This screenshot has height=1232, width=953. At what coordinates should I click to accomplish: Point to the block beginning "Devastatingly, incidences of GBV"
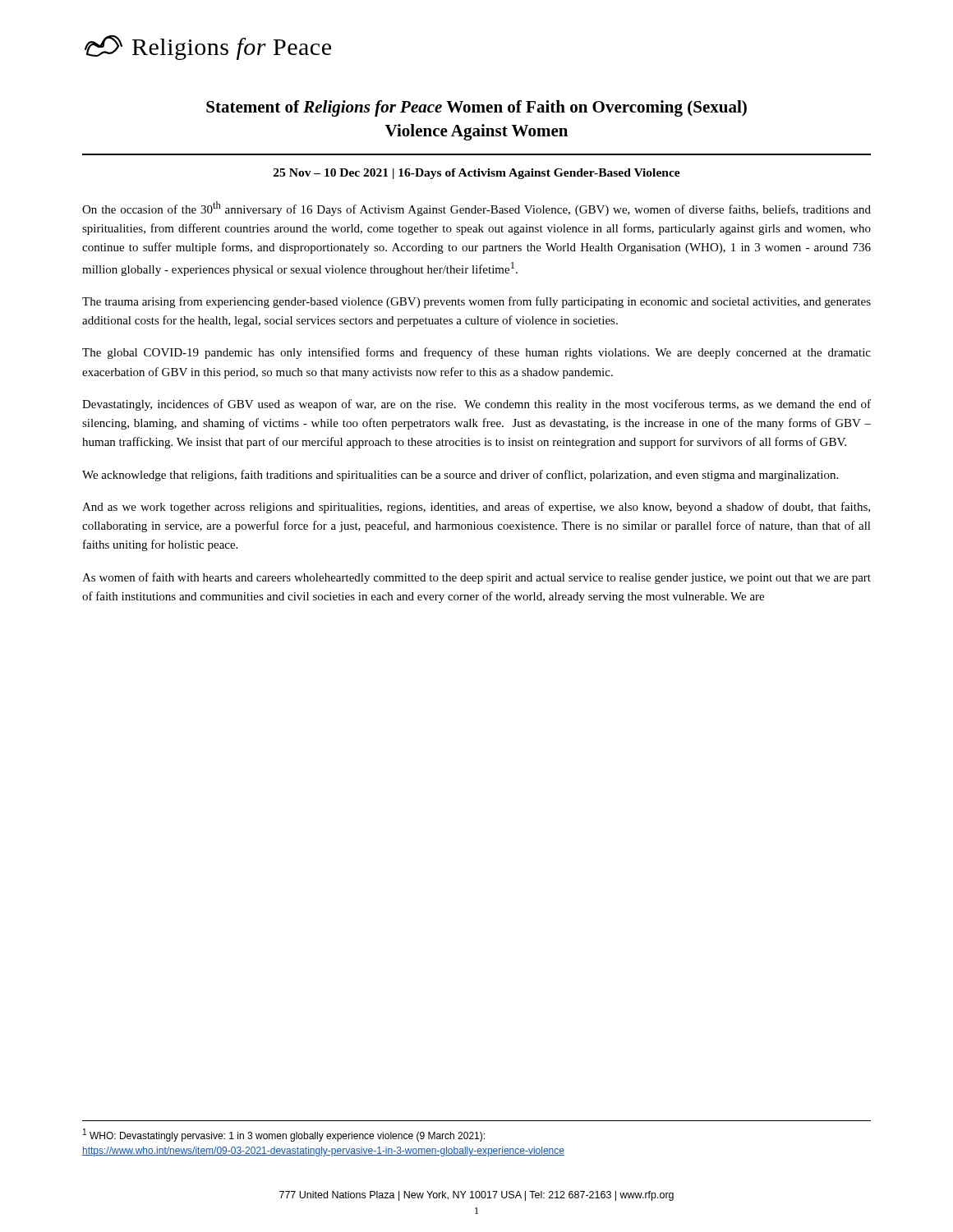(476, 423)
